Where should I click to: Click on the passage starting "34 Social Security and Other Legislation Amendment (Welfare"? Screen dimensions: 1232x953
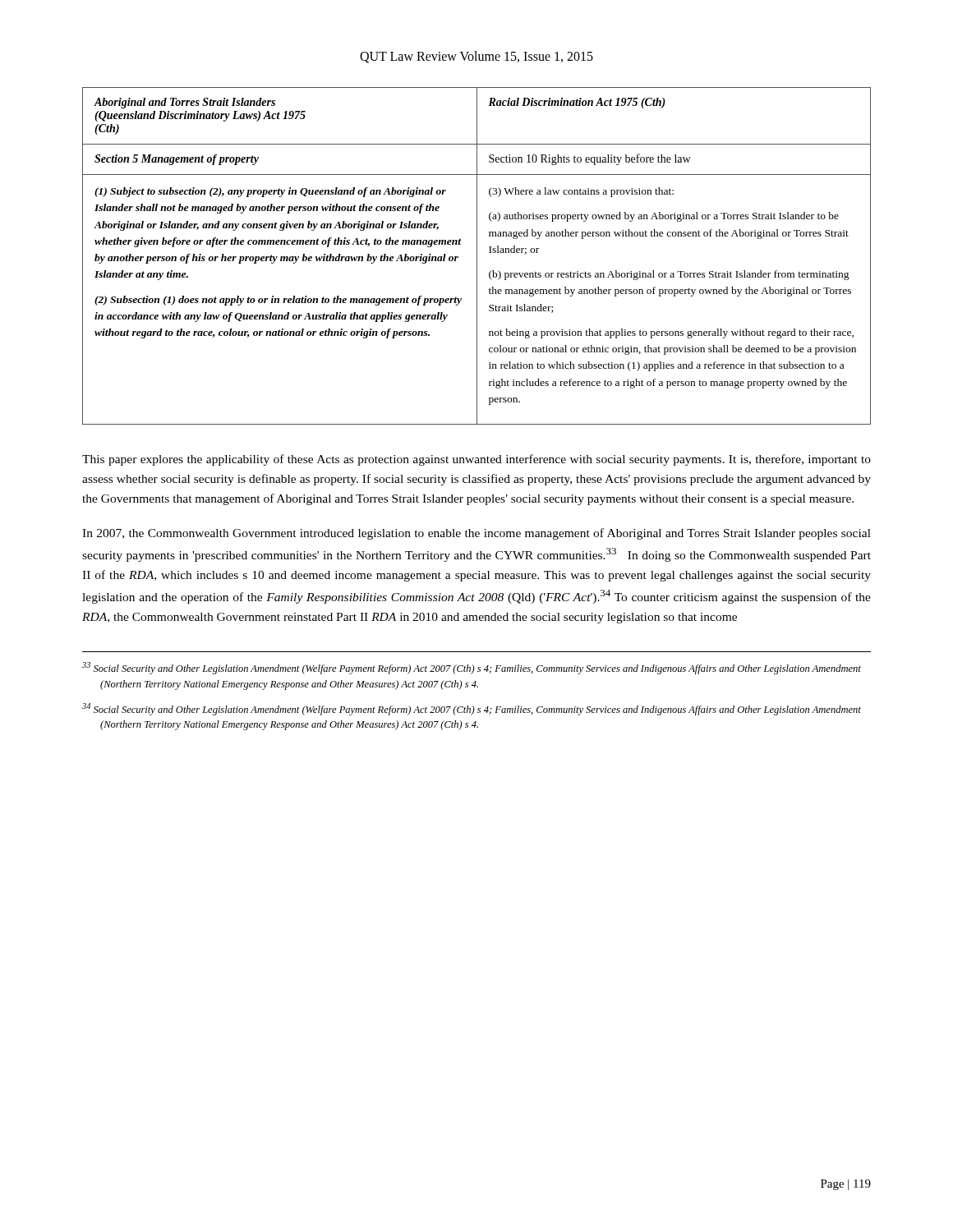coord(481,716)
